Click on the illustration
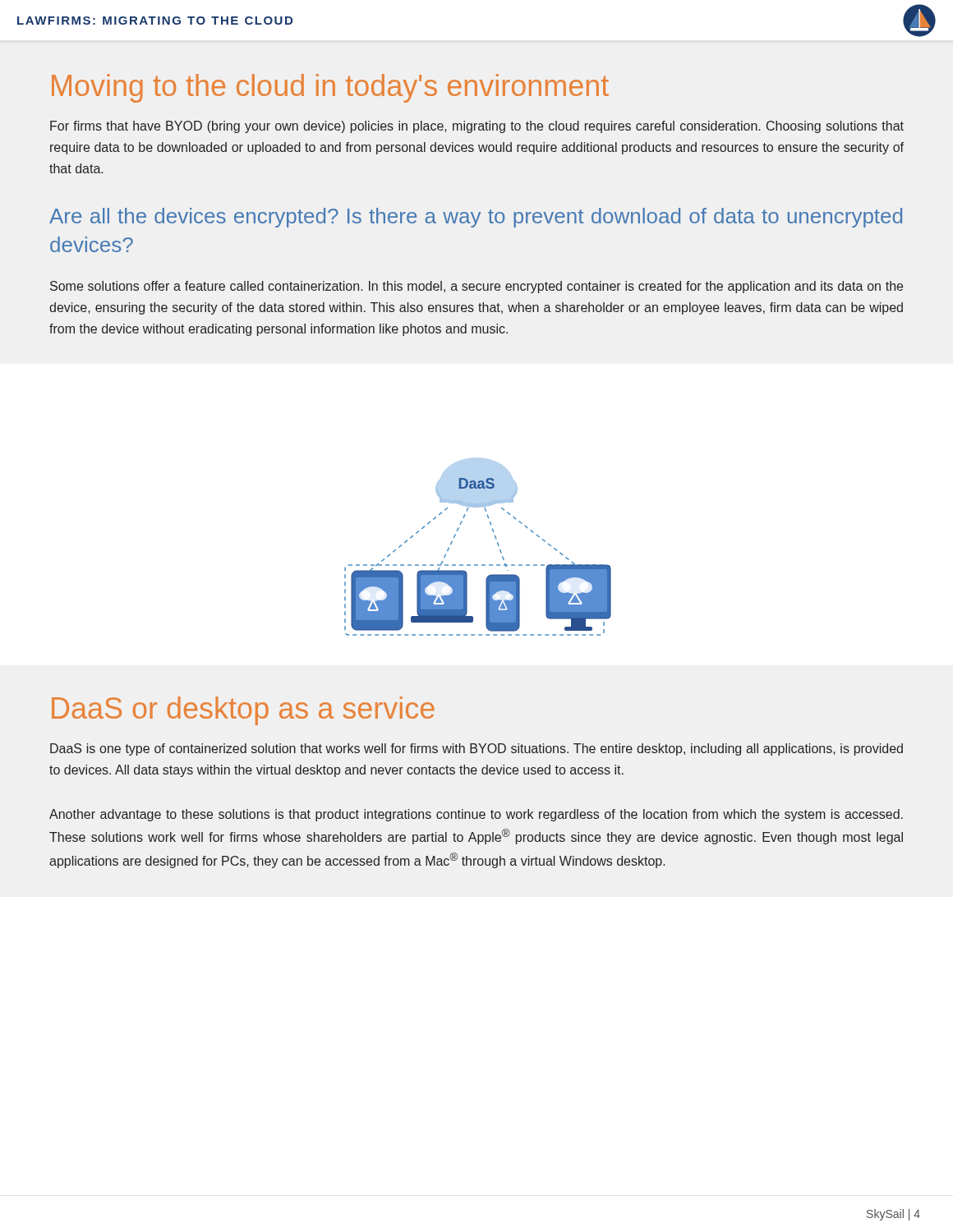The image size is (953, 1232). [x=476, y=550]
